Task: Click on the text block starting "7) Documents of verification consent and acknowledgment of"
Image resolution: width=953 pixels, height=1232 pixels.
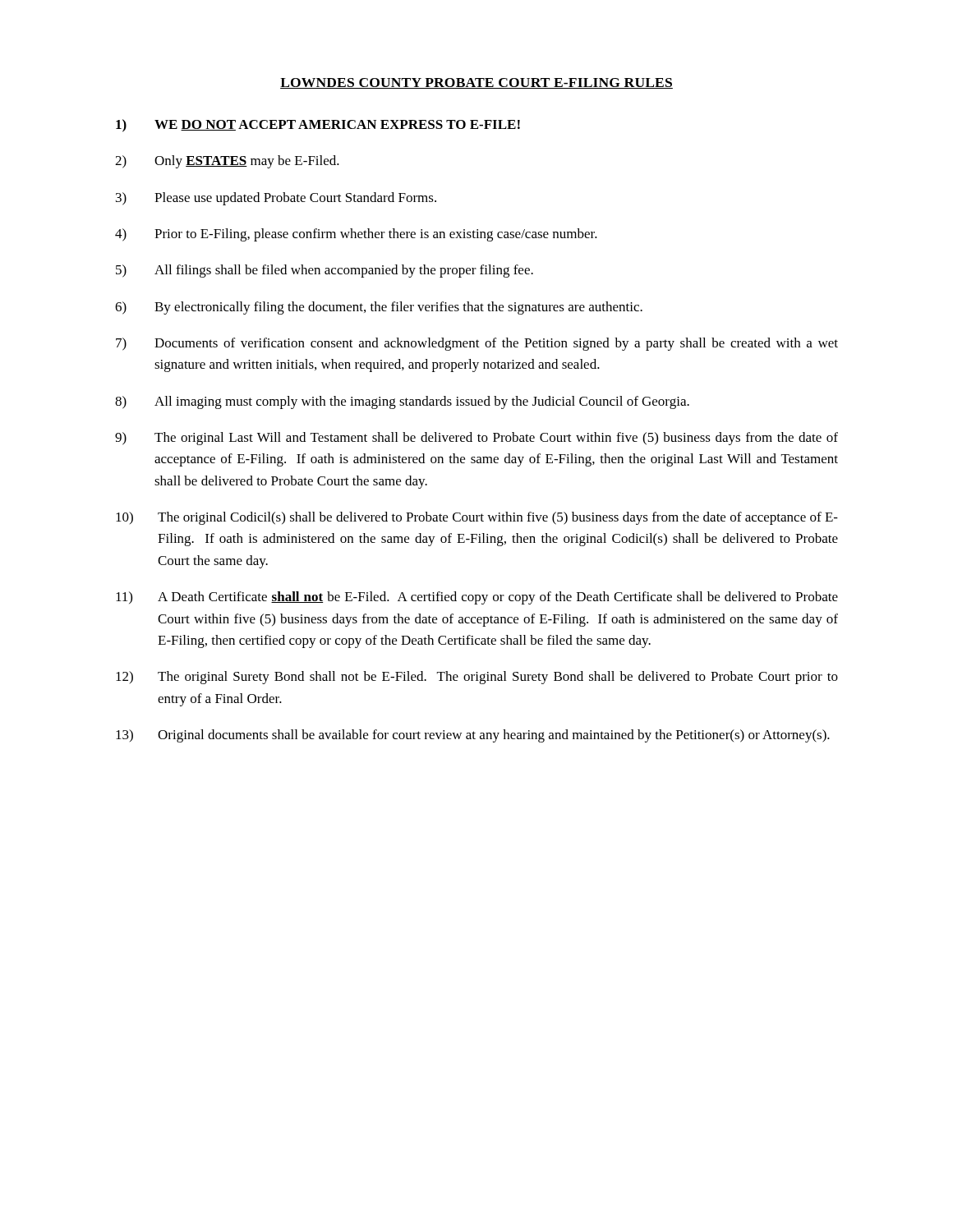Action: click(476, 354)
